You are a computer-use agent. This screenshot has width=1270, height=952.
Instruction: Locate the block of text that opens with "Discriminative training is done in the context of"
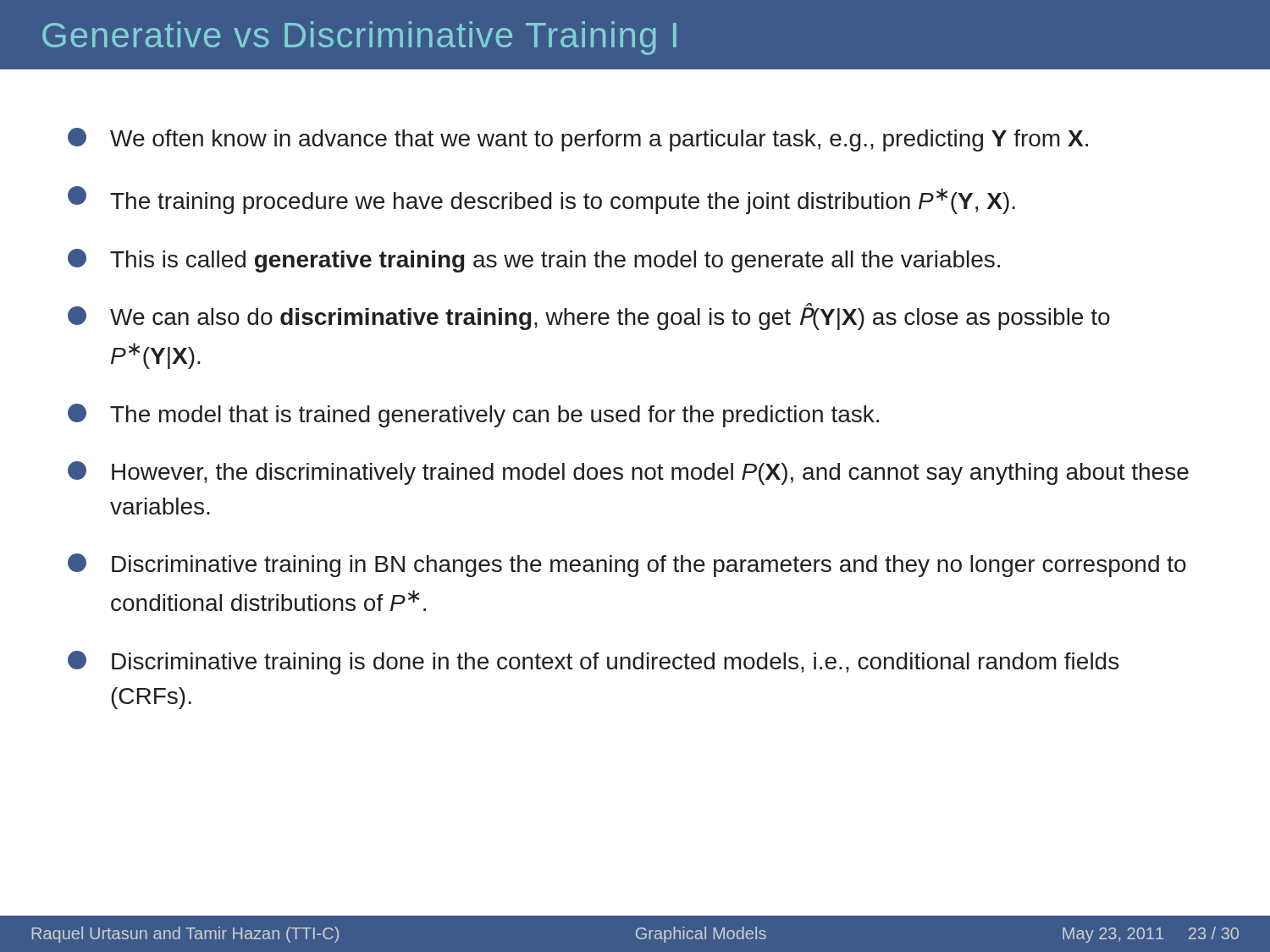coord(635,679)
